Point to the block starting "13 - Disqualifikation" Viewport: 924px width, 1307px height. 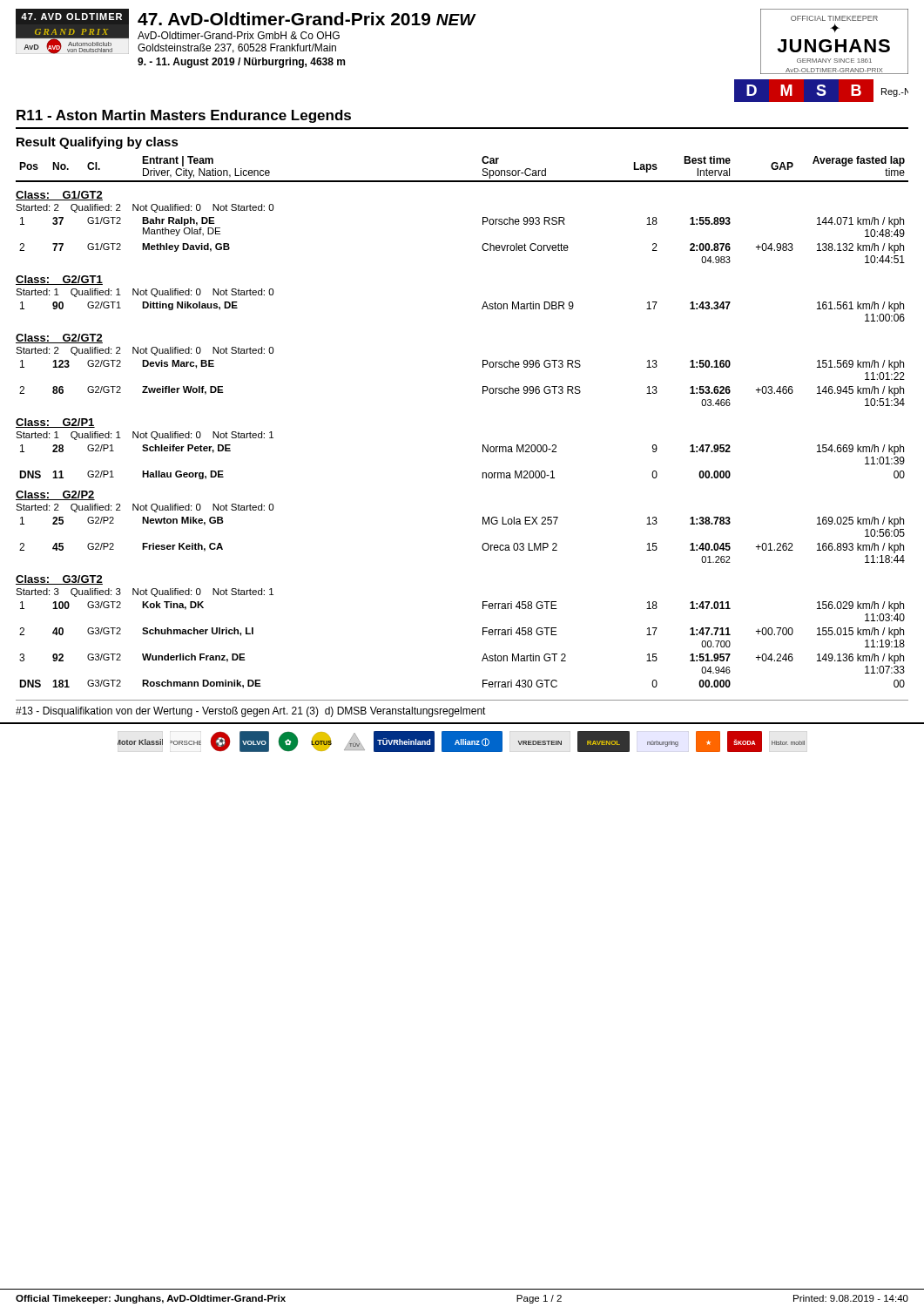coord(251,711)
